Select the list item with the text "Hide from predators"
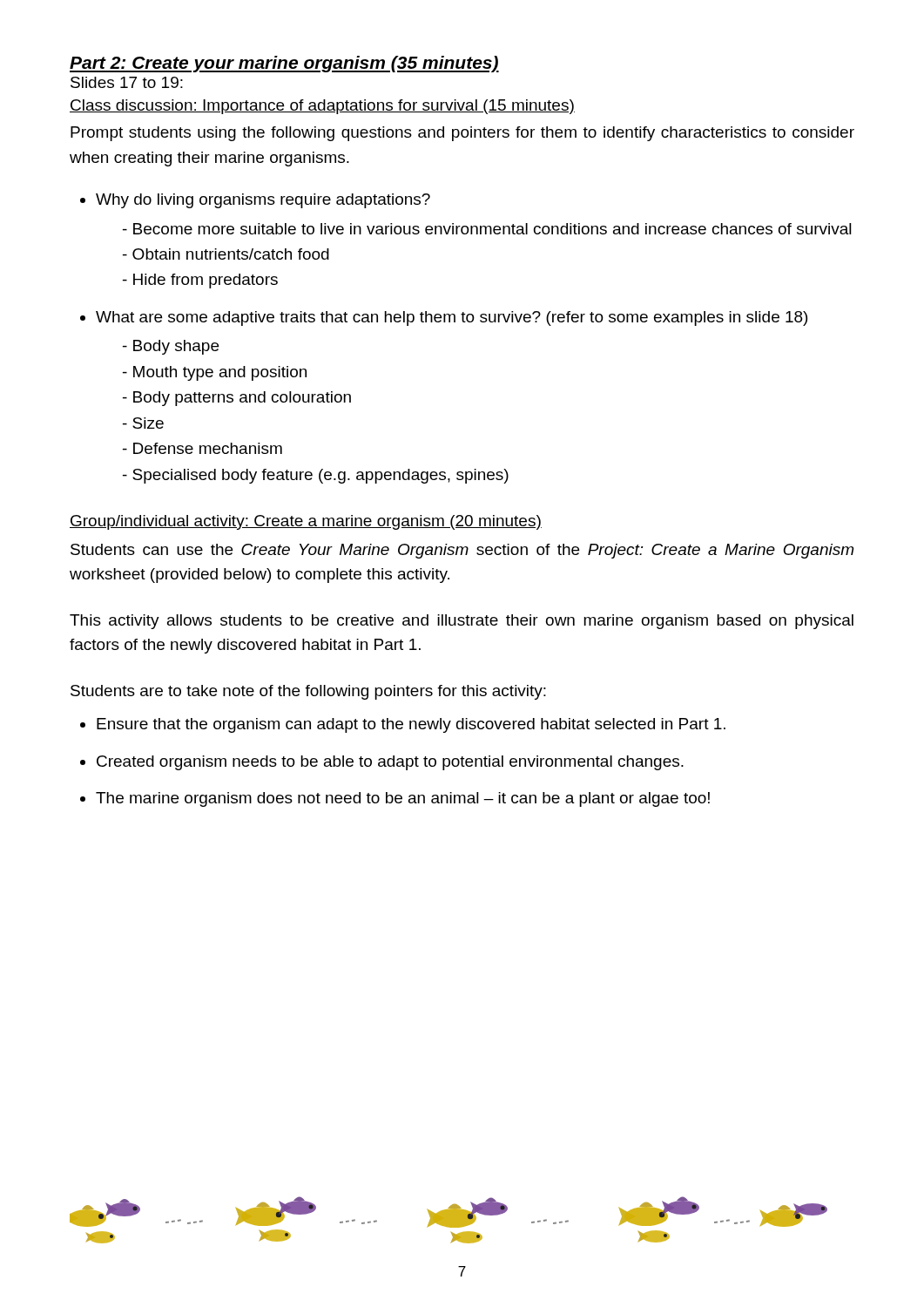The width and height of the screenshot is (924, 1307). point(205,280)
